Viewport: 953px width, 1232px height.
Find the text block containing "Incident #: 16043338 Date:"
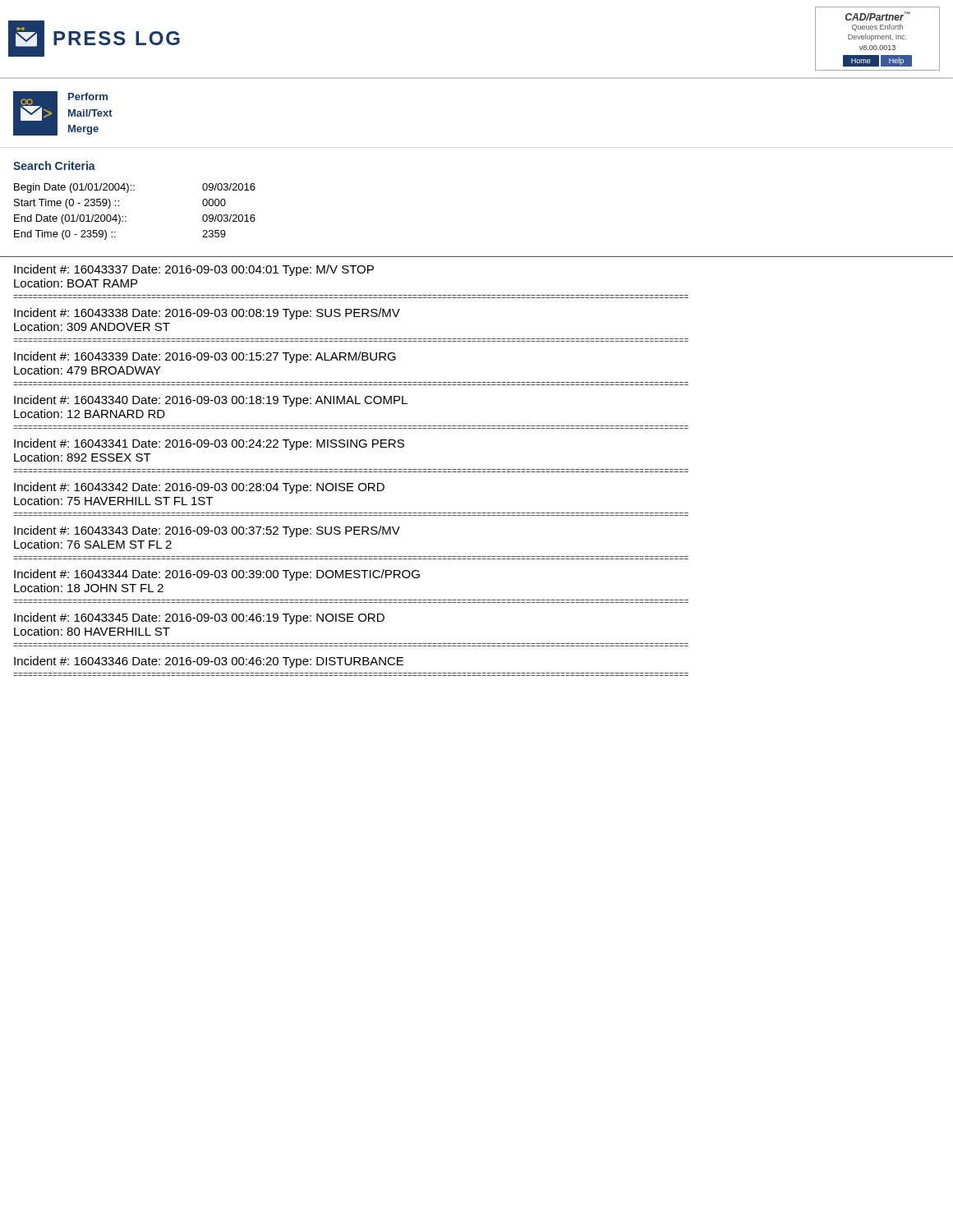coord(207,314)
